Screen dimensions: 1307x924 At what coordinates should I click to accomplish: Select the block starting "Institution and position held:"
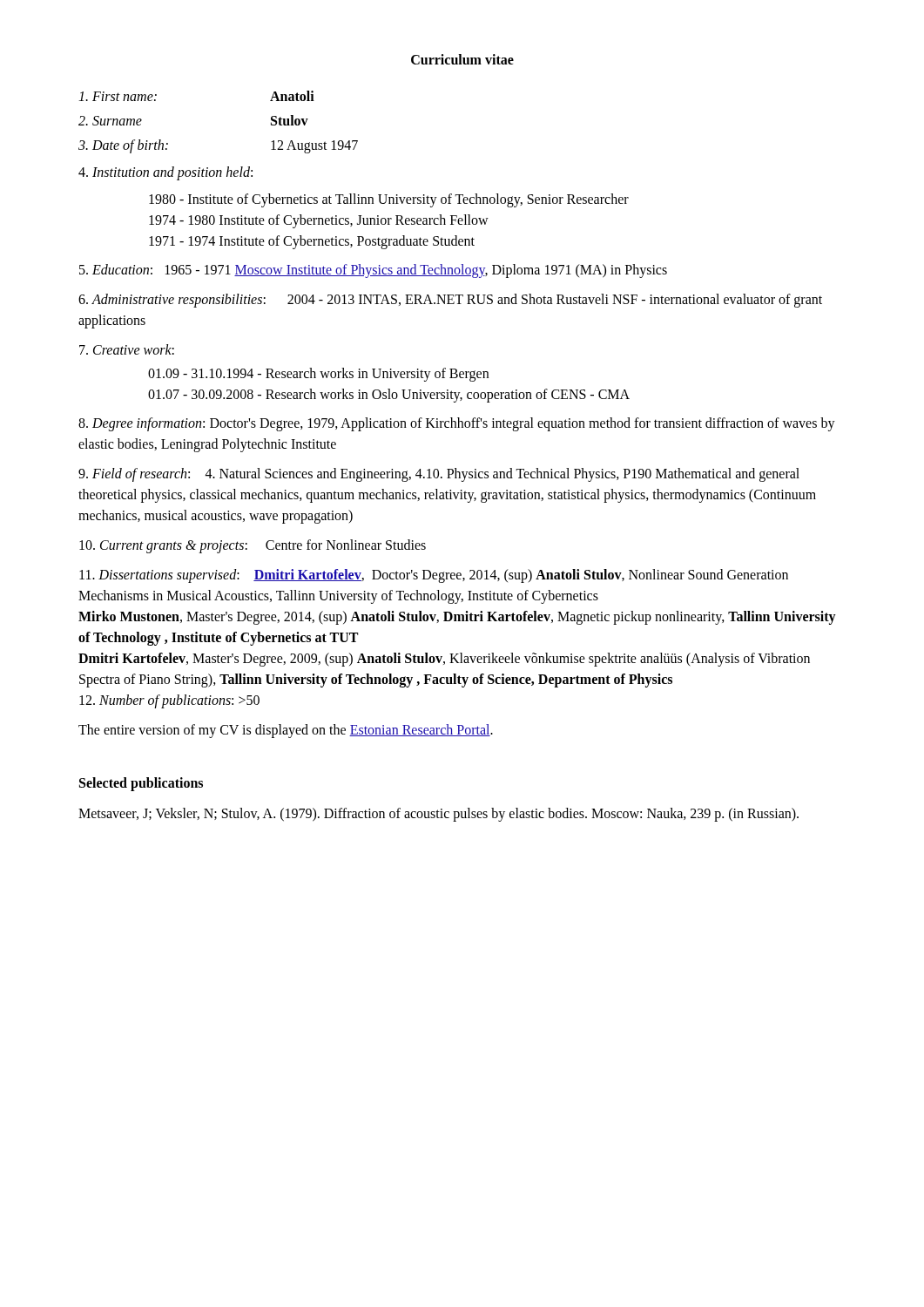pyautogui.click(x=166, y=172)
